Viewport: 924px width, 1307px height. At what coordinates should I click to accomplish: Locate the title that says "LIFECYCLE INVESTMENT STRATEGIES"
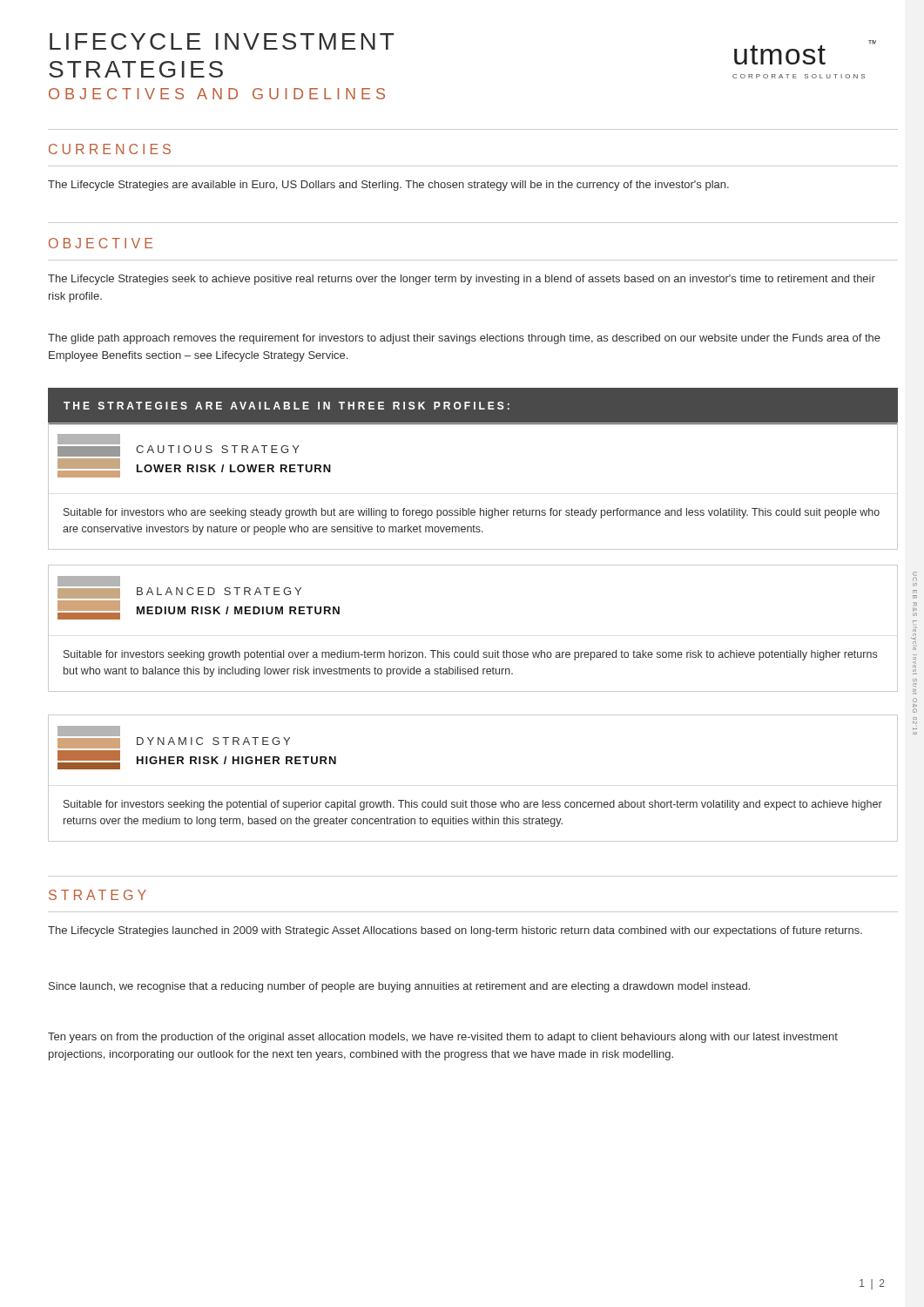point(222,41)
